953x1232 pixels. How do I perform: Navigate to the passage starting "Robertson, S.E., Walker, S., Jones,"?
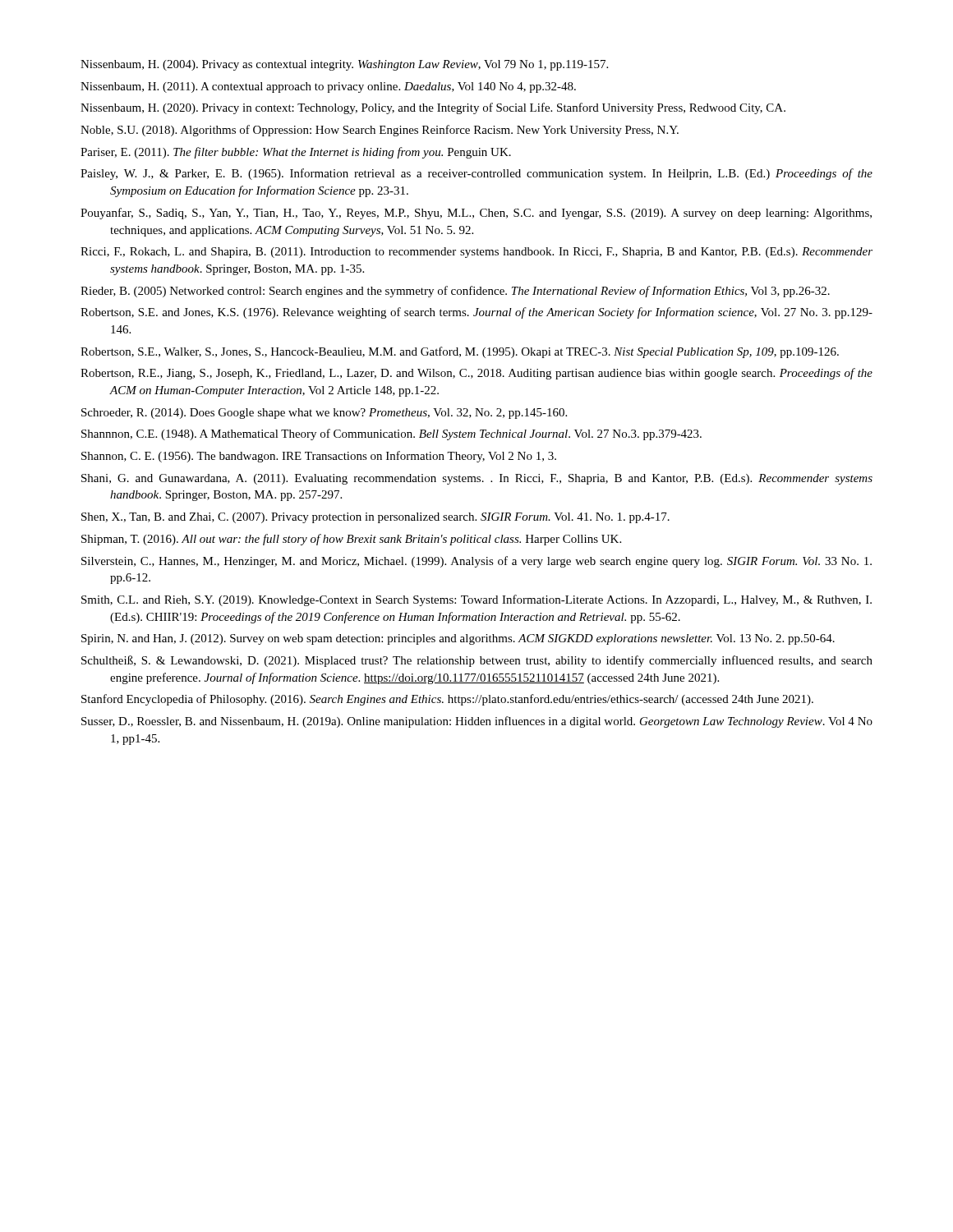click(460, 351)
